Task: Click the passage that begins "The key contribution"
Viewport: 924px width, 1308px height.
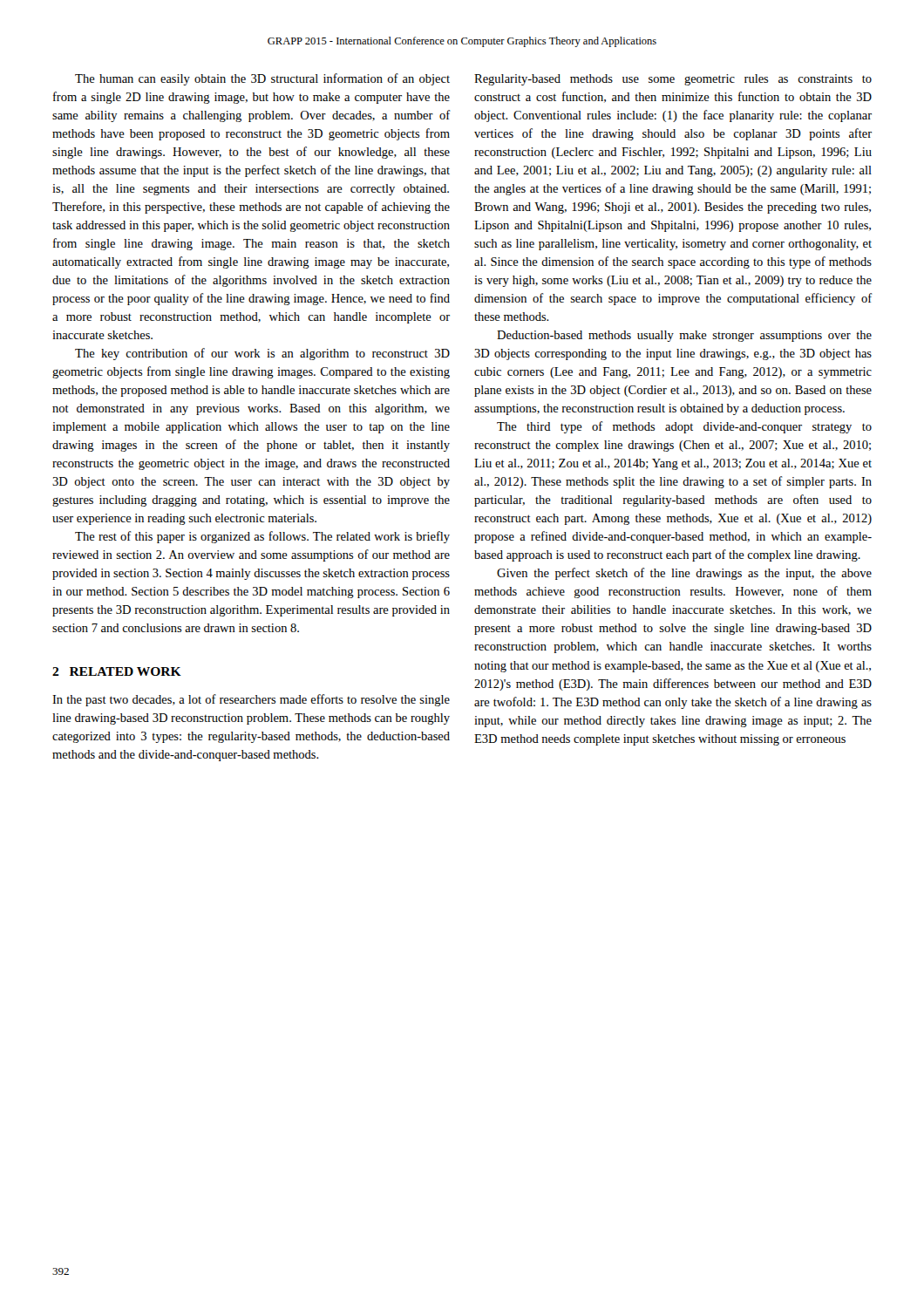Action: tap(251, 436)
